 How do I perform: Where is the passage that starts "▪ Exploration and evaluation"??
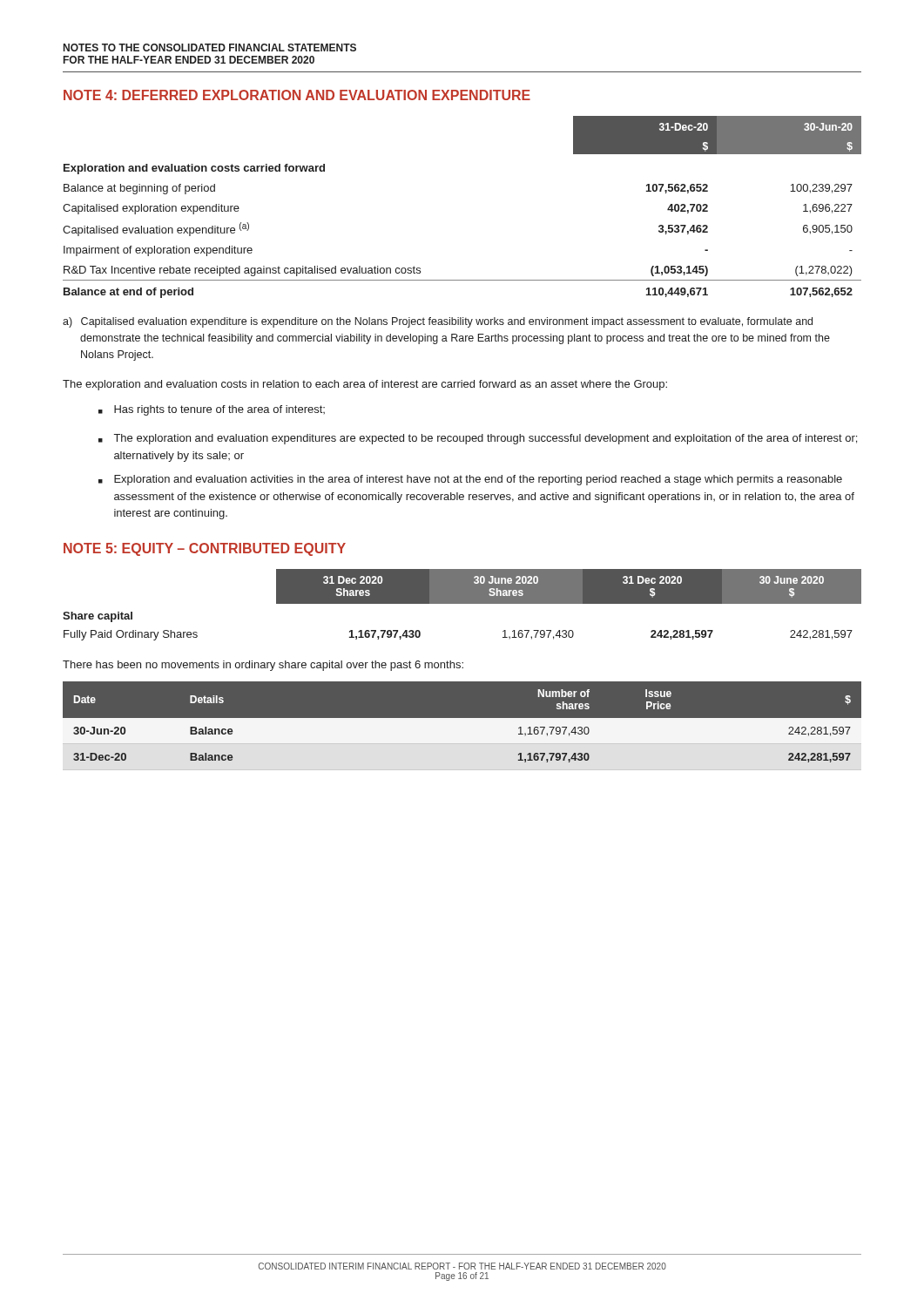point(479,496)
